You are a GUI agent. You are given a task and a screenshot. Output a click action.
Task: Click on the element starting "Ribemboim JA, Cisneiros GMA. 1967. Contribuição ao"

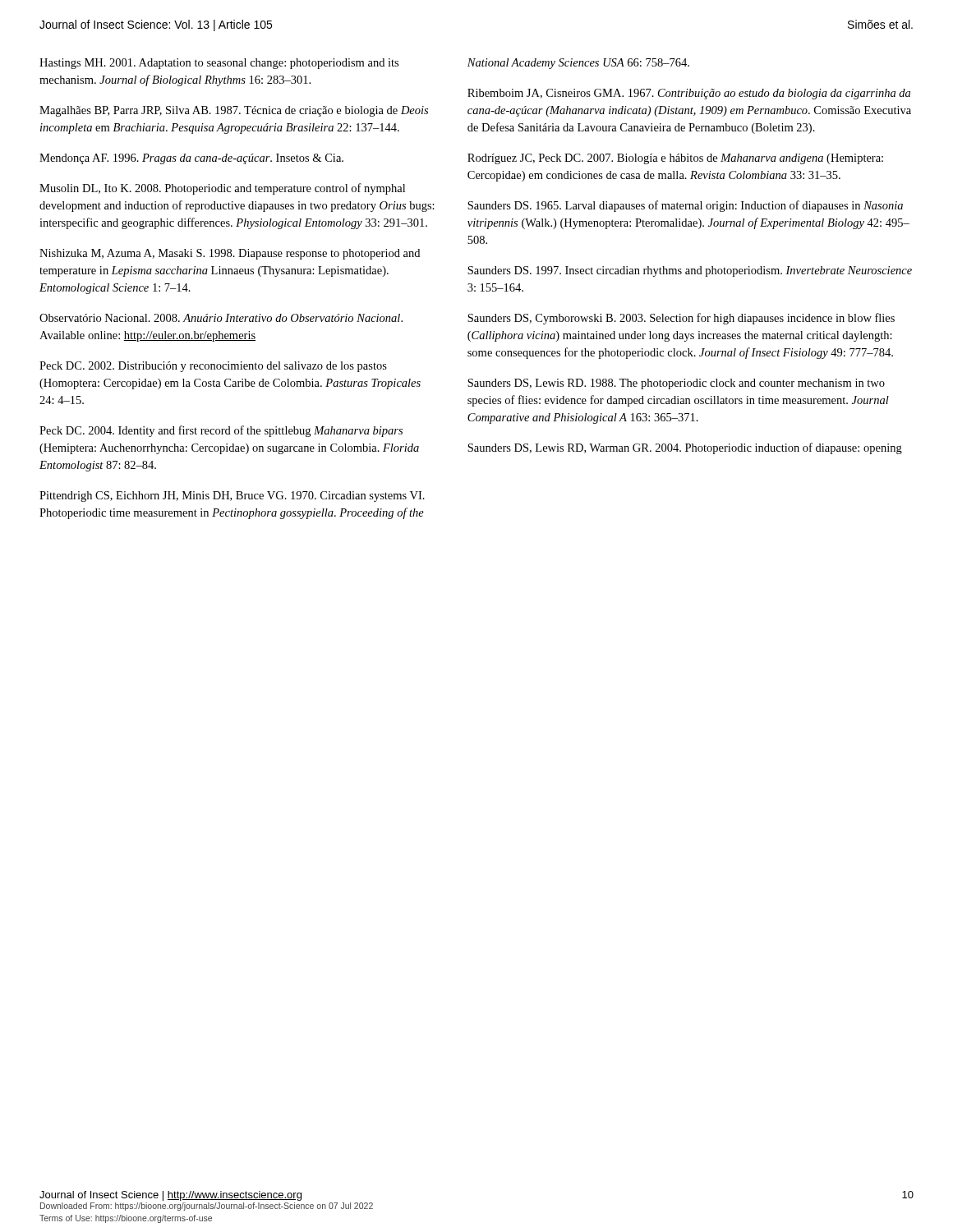tap(689, 110)
